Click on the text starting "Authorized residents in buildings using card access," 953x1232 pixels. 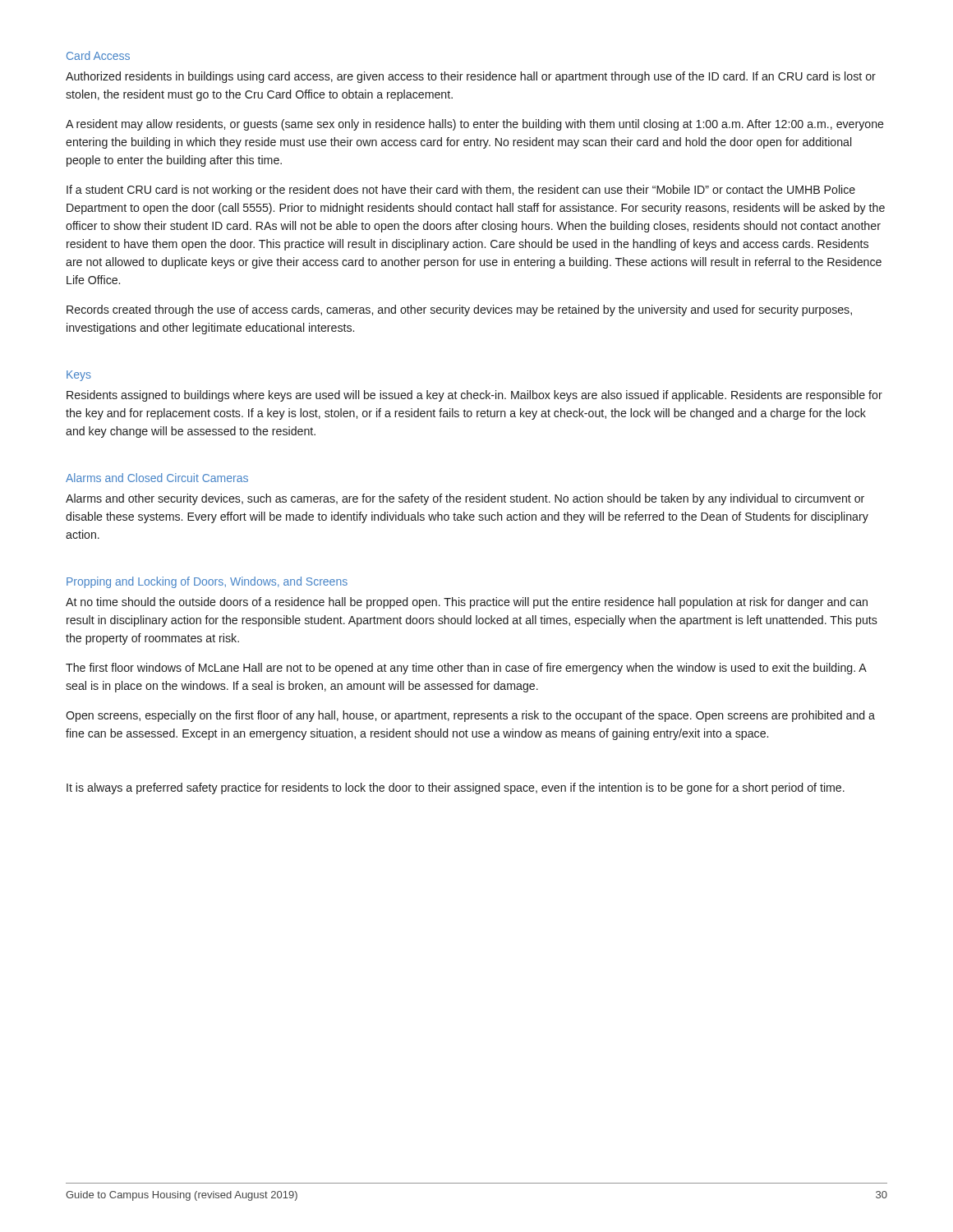point(471,85)
